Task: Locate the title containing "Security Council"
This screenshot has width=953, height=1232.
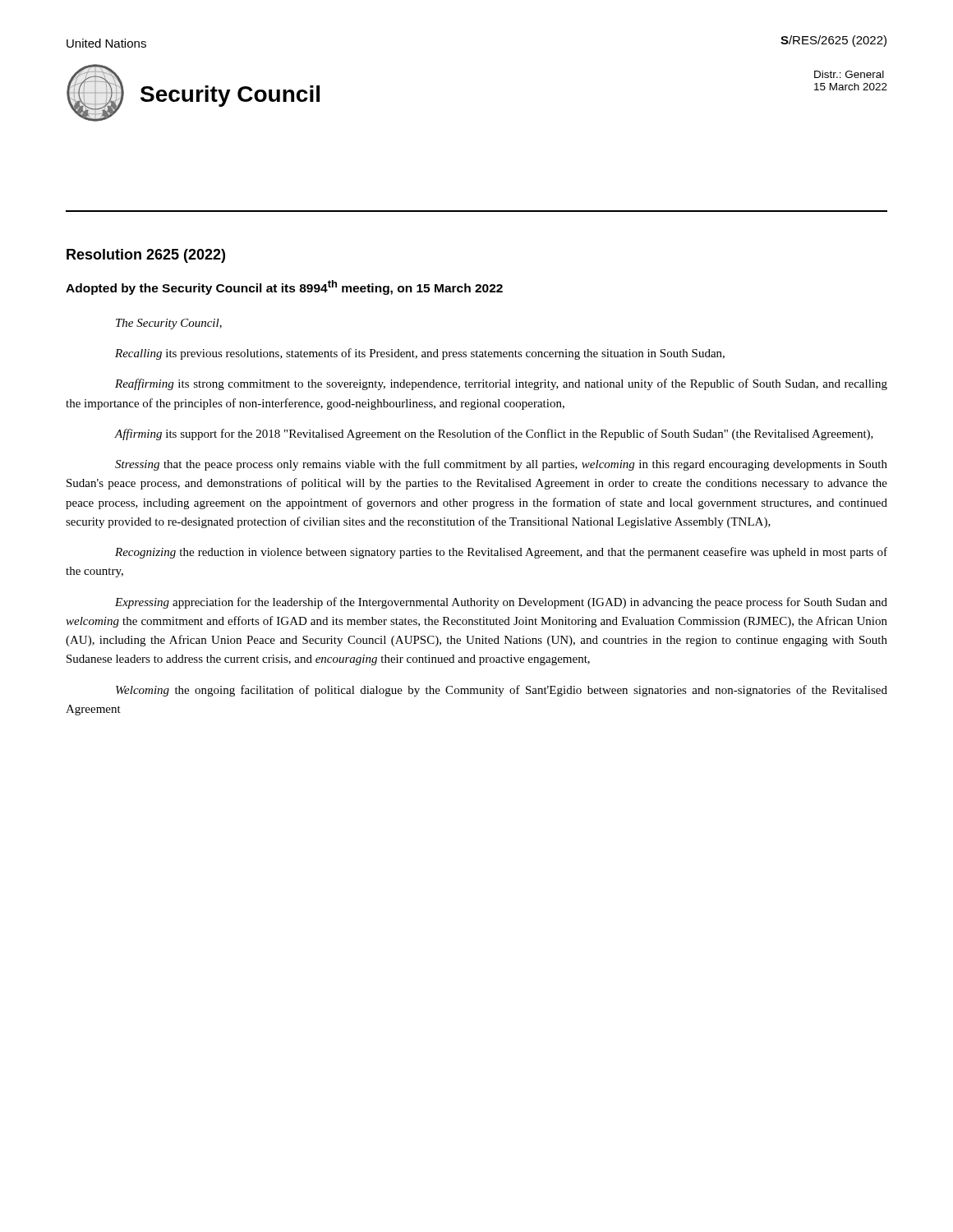Action: click(x=230, y=94)
